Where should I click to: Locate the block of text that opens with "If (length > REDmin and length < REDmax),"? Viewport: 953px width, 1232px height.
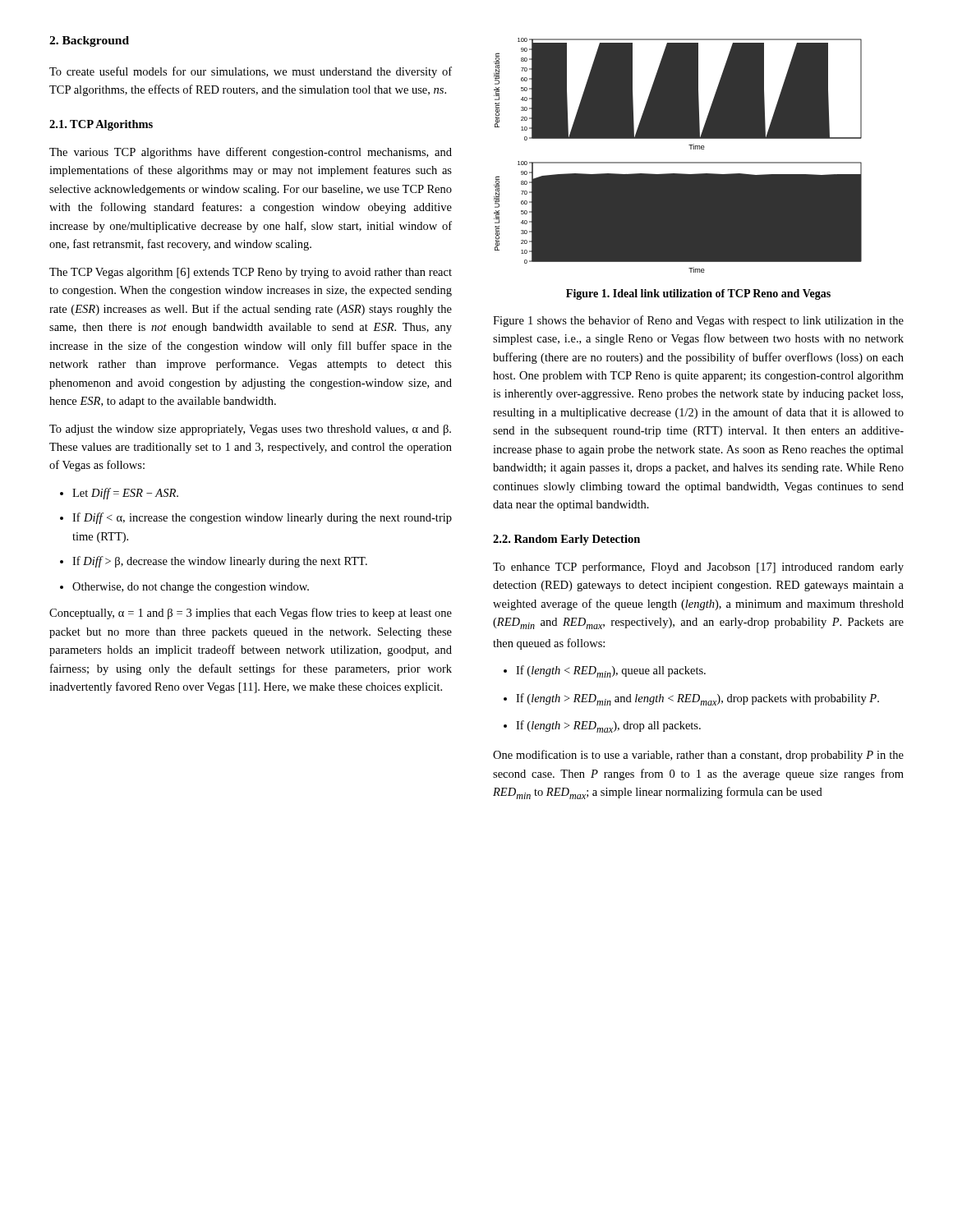(698, 700)
